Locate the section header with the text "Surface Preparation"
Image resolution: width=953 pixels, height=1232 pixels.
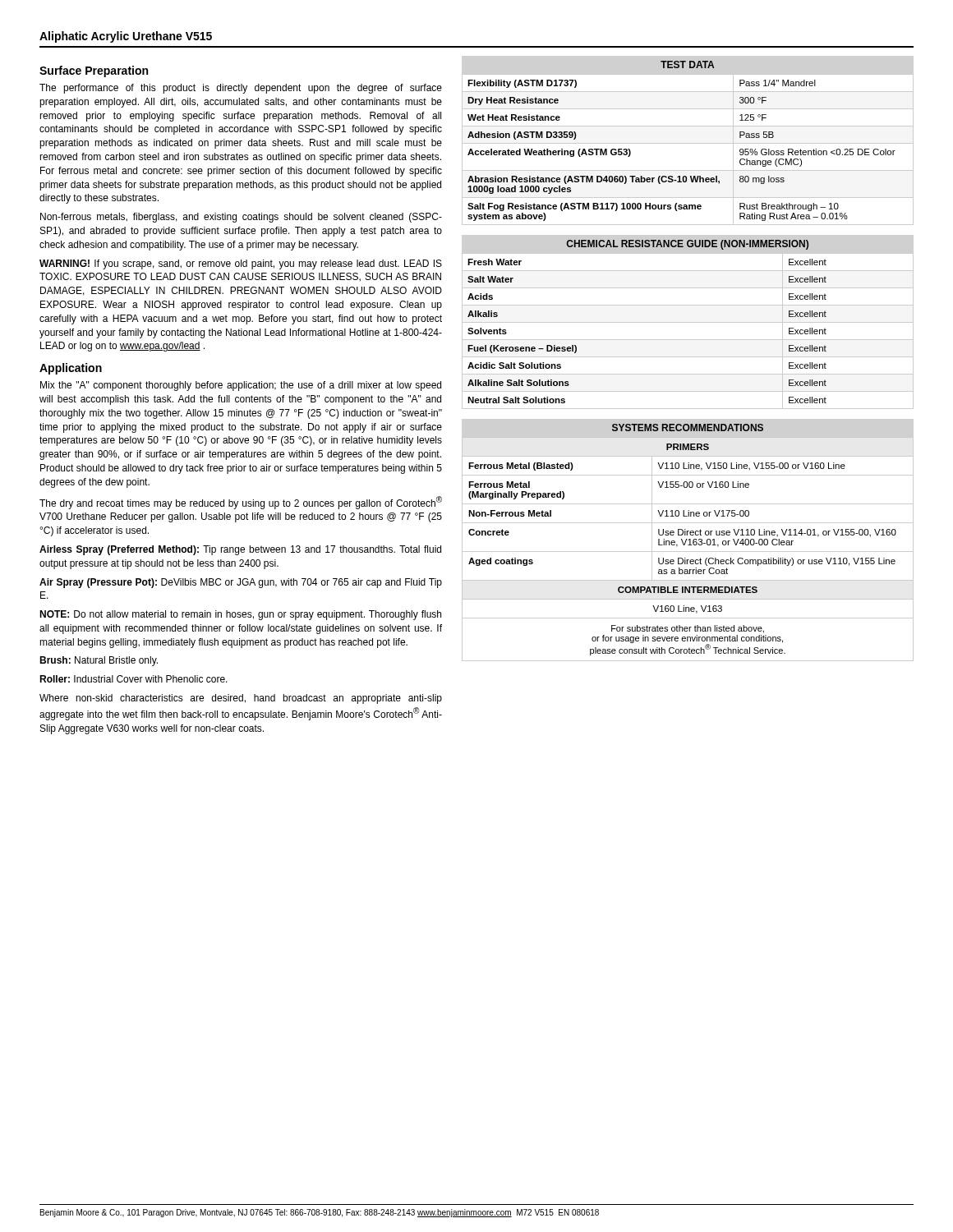coord(94,71)
